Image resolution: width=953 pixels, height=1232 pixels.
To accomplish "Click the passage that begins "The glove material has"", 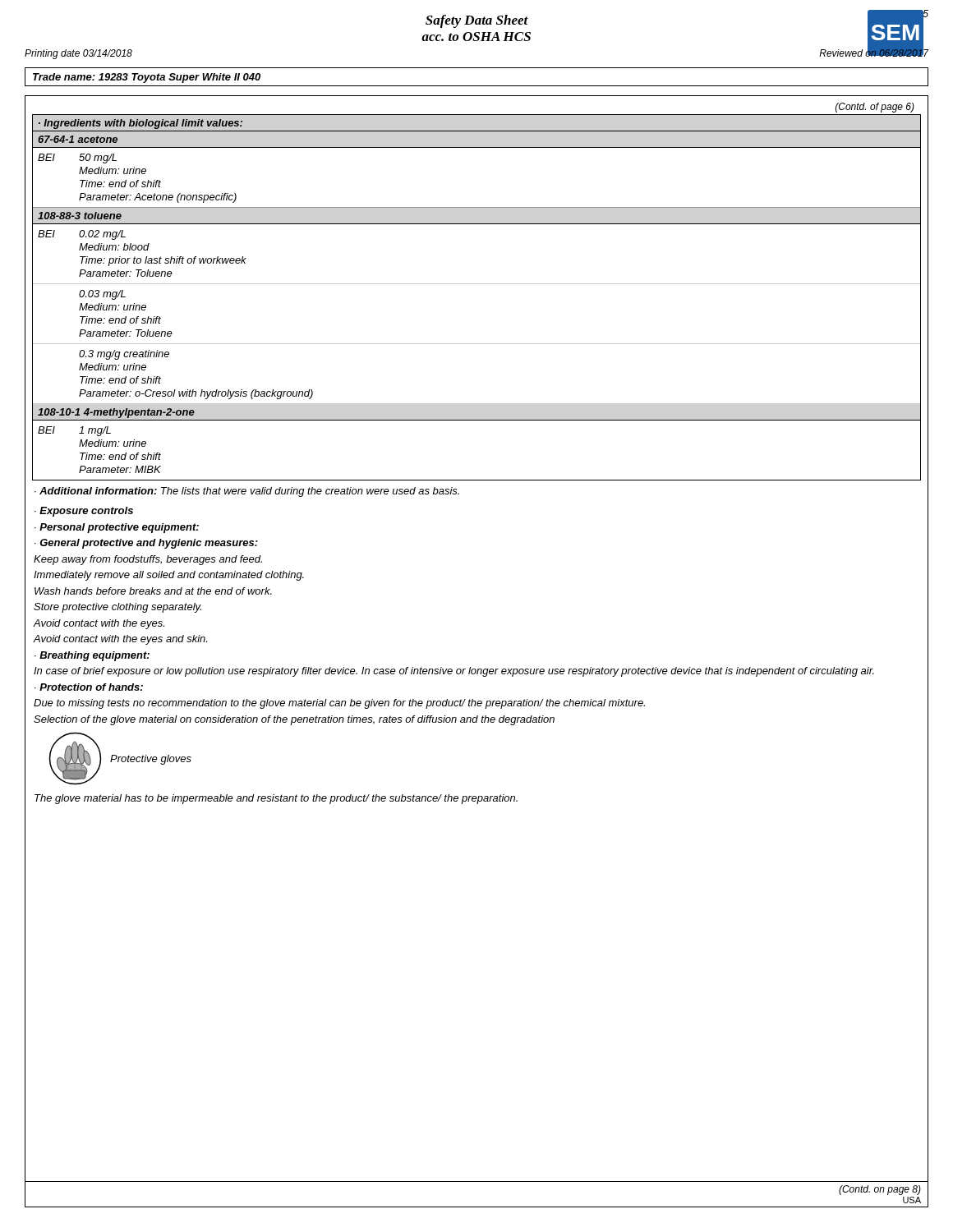I will tap(276, 798).
